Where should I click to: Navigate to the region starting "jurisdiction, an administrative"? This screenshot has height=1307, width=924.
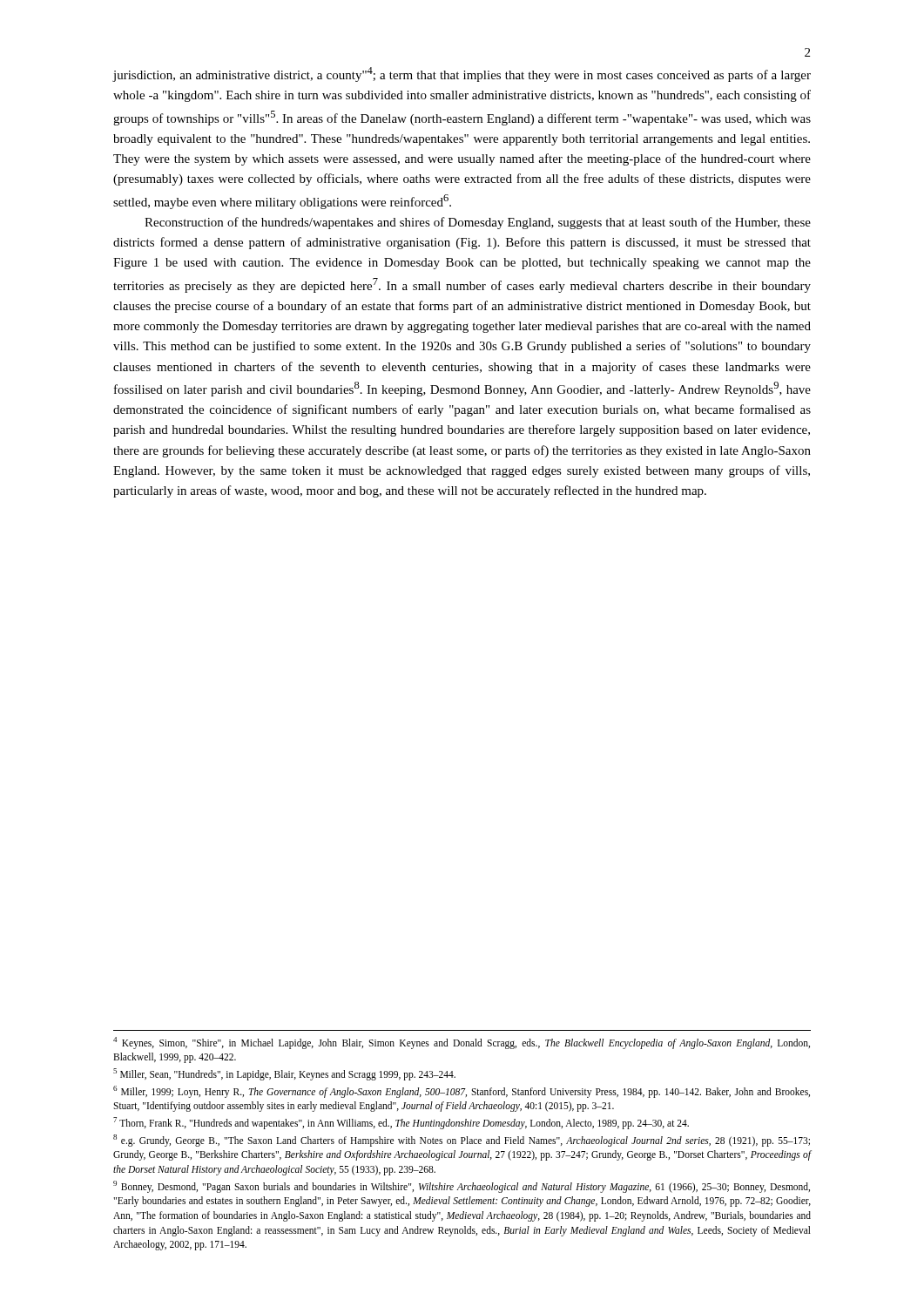tap(462, 138)
